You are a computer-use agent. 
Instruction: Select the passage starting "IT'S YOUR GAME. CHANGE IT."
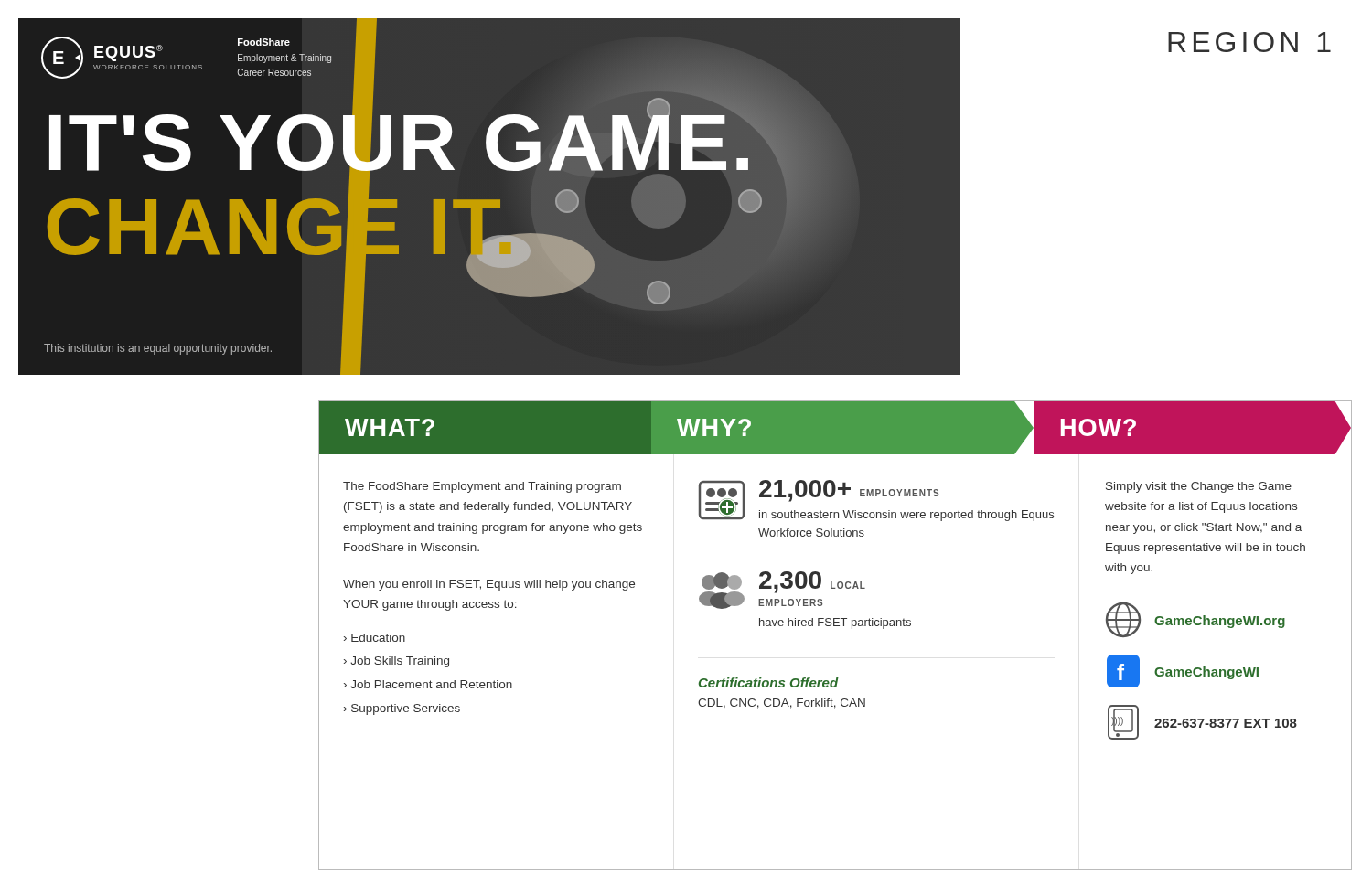[400, 185]
